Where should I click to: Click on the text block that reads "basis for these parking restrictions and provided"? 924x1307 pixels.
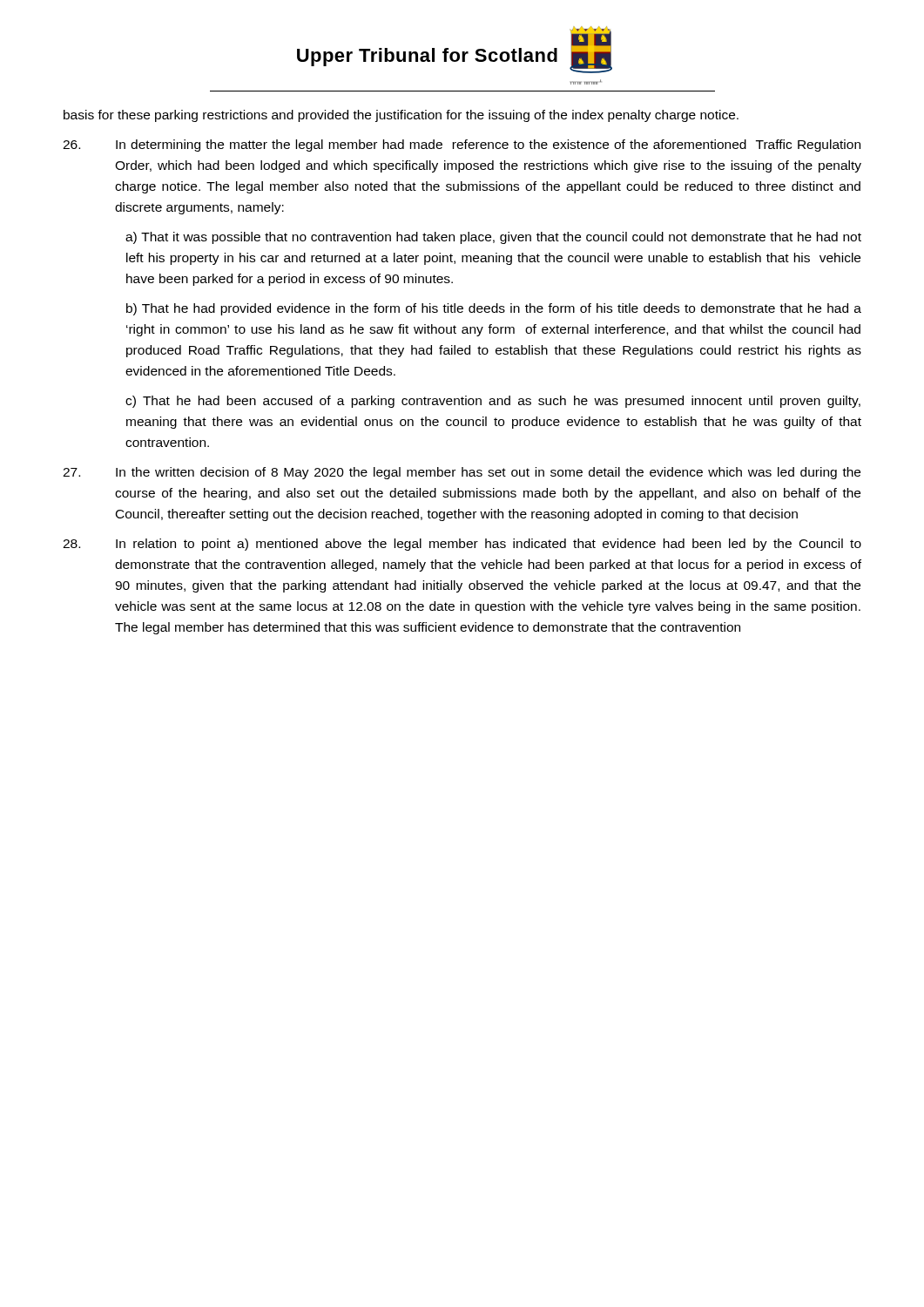click(401, 115)
